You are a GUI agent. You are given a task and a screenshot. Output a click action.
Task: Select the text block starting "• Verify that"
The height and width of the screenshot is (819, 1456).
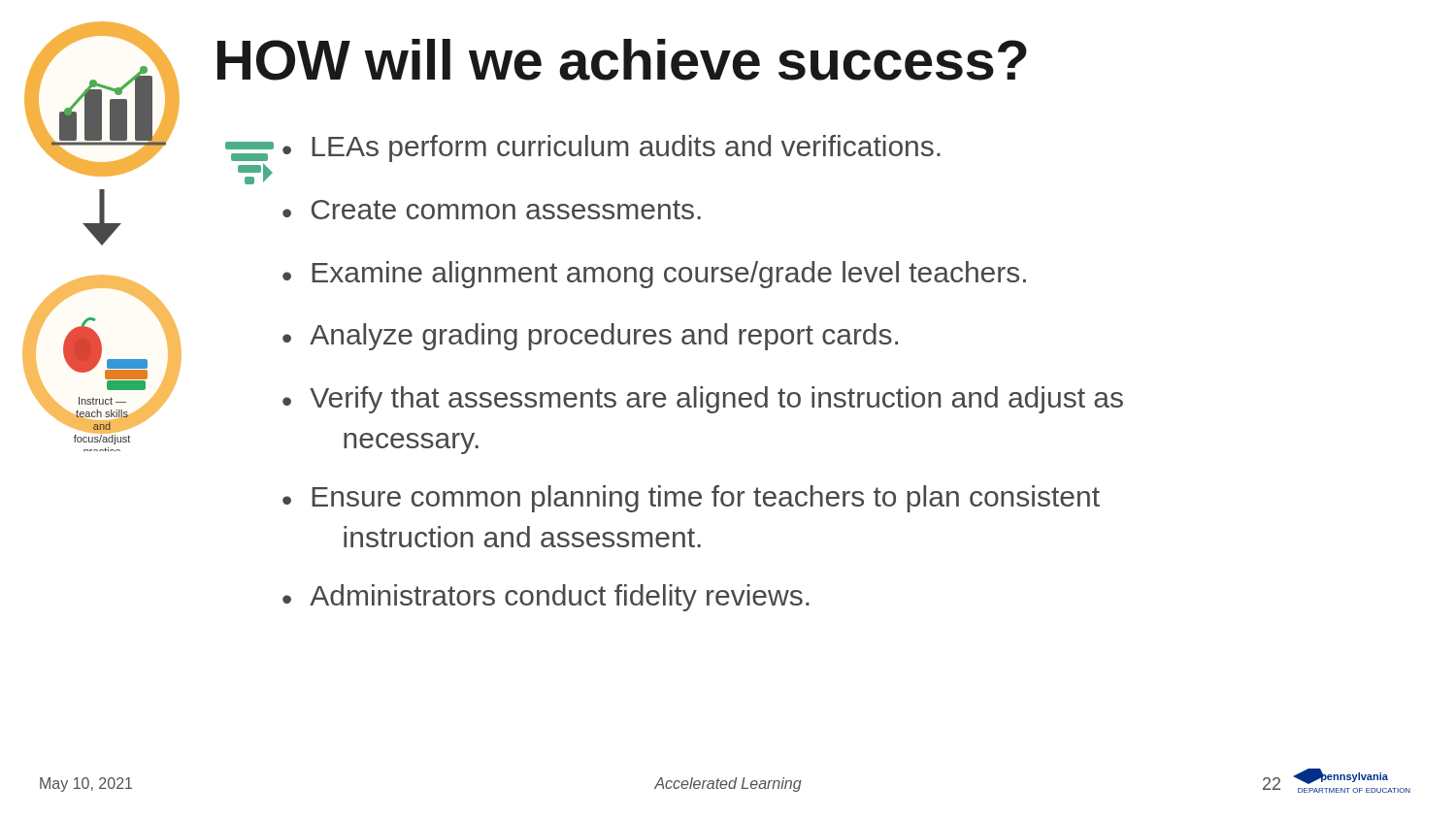point(703,418)
